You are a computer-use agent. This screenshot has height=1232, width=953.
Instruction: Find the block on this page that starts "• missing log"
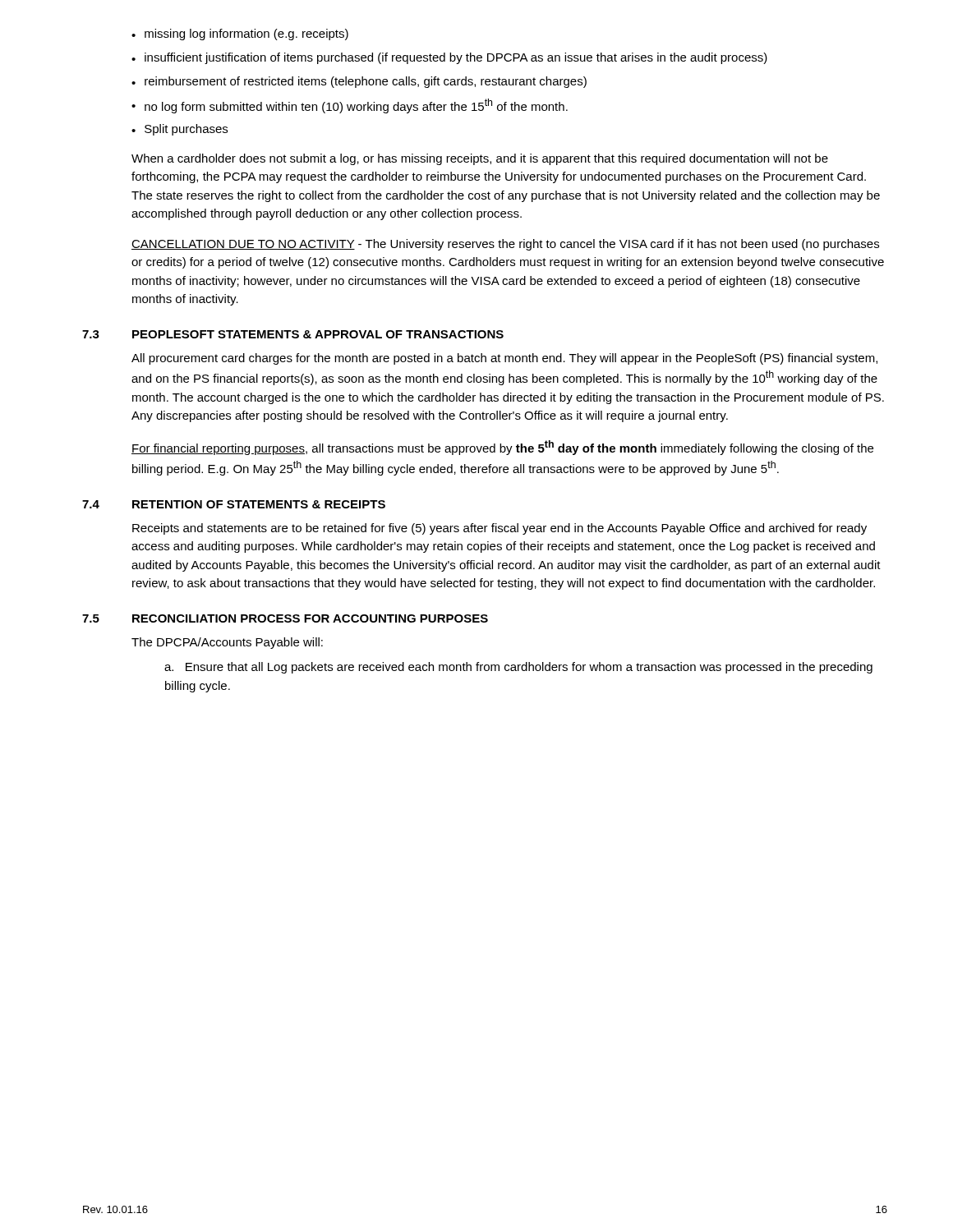coord(240,34)
